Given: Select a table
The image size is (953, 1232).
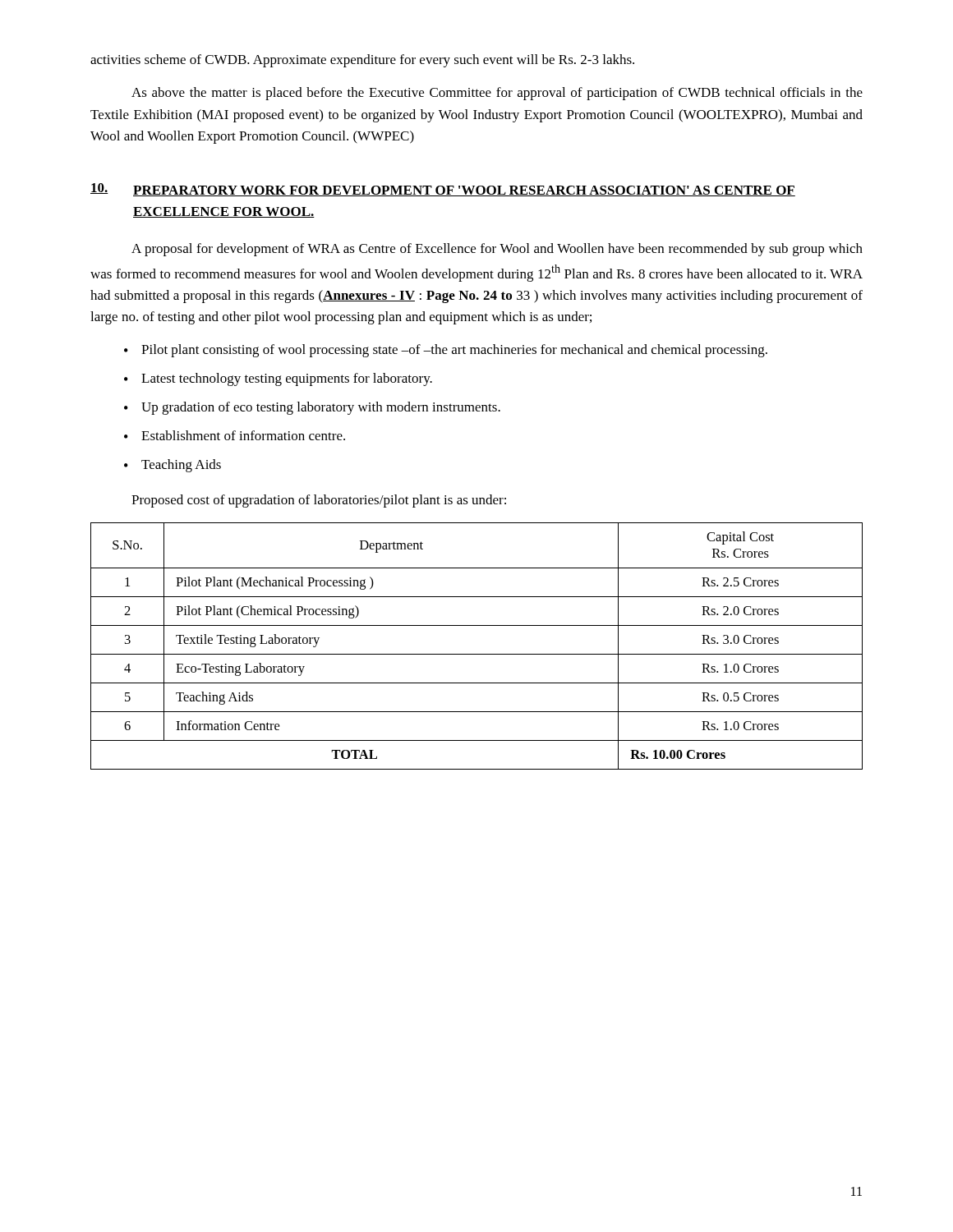Looking at the screenshot, I should click(x=476, y=646).
